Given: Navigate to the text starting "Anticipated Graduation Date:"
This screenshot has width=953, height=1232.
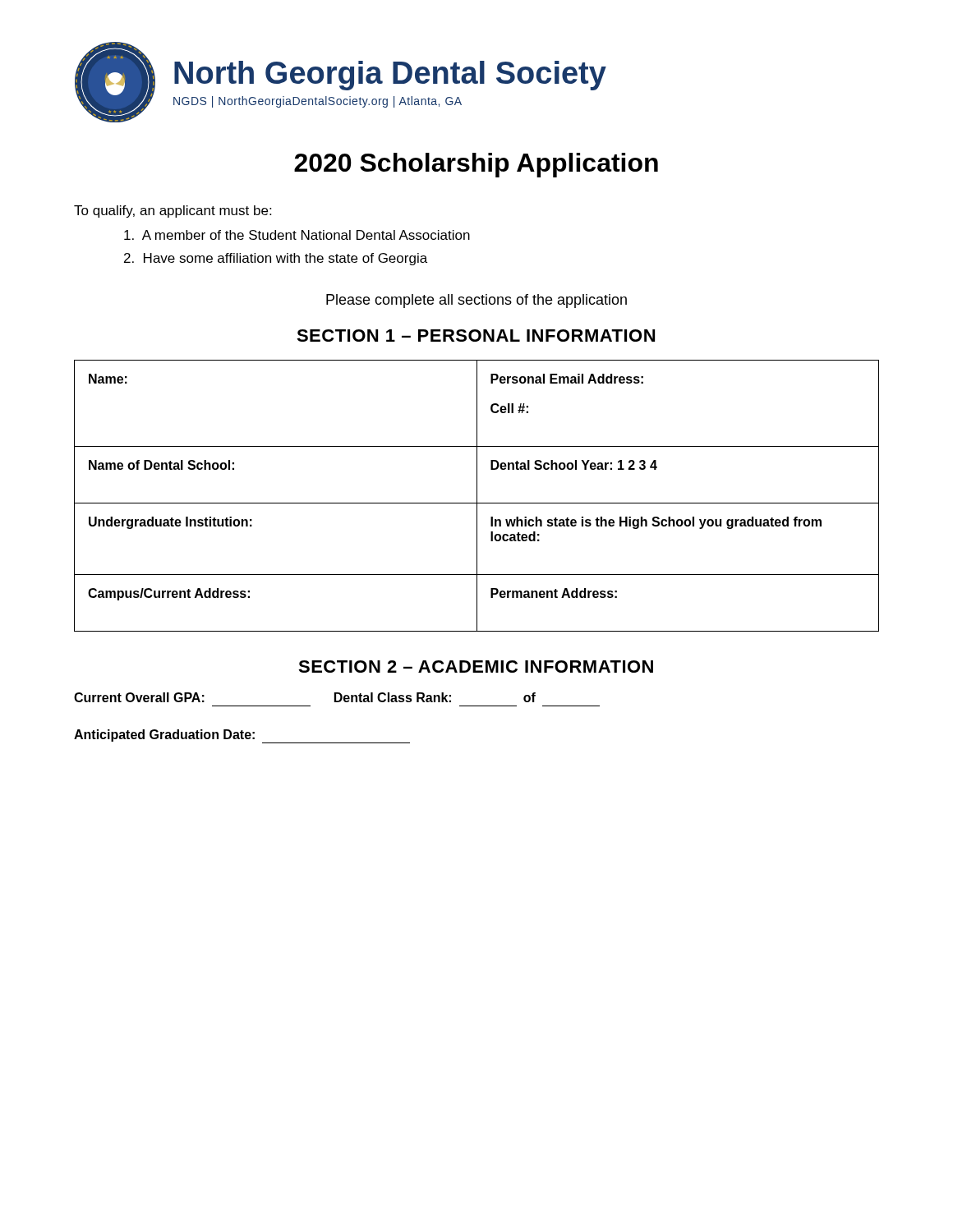Looking at the screenshot, I should pyautogui.click(x=242, y=736).
